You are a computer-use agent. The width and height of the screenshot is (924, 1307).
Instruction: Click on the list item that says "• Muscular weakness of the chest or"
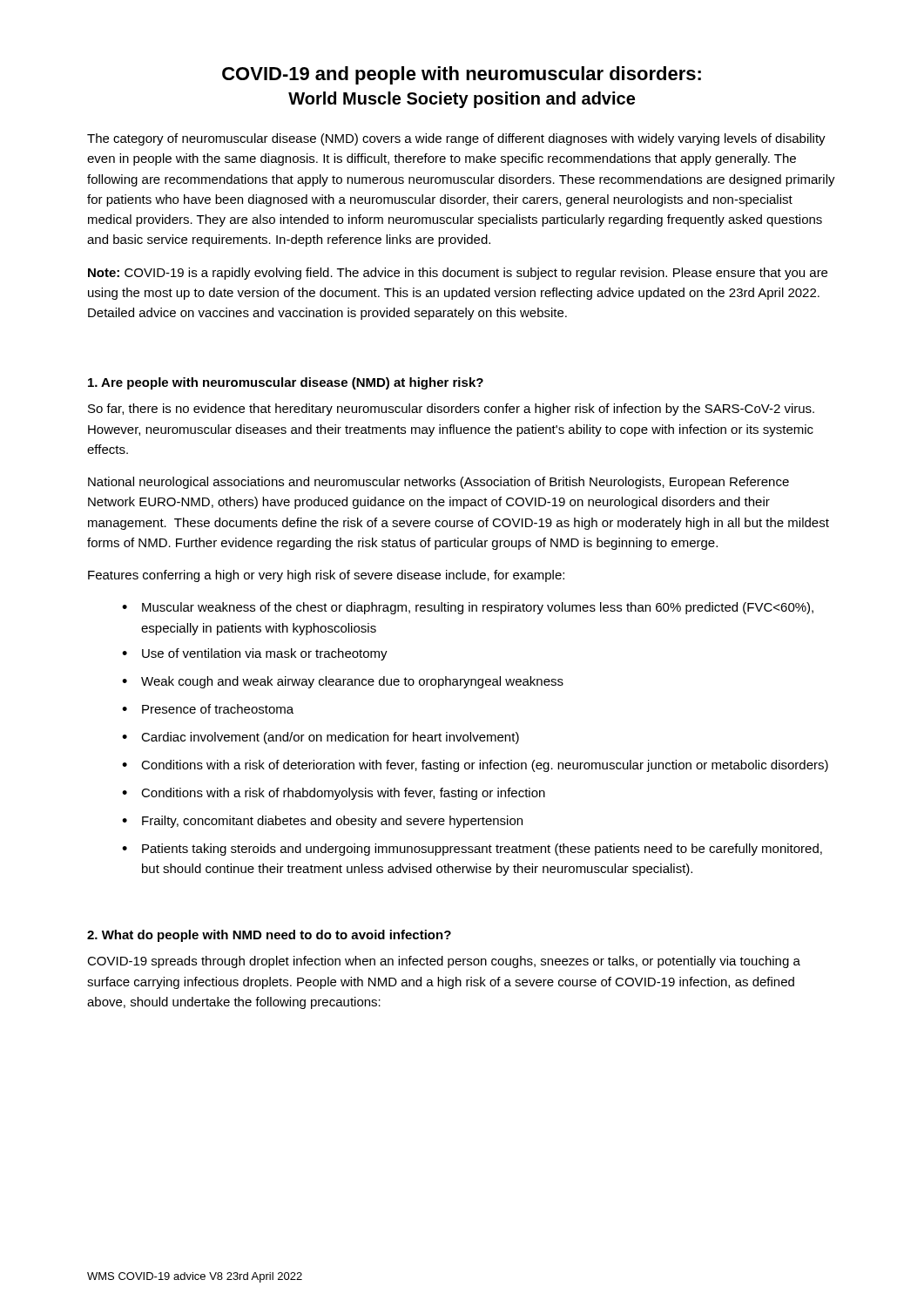pos(479,617)
